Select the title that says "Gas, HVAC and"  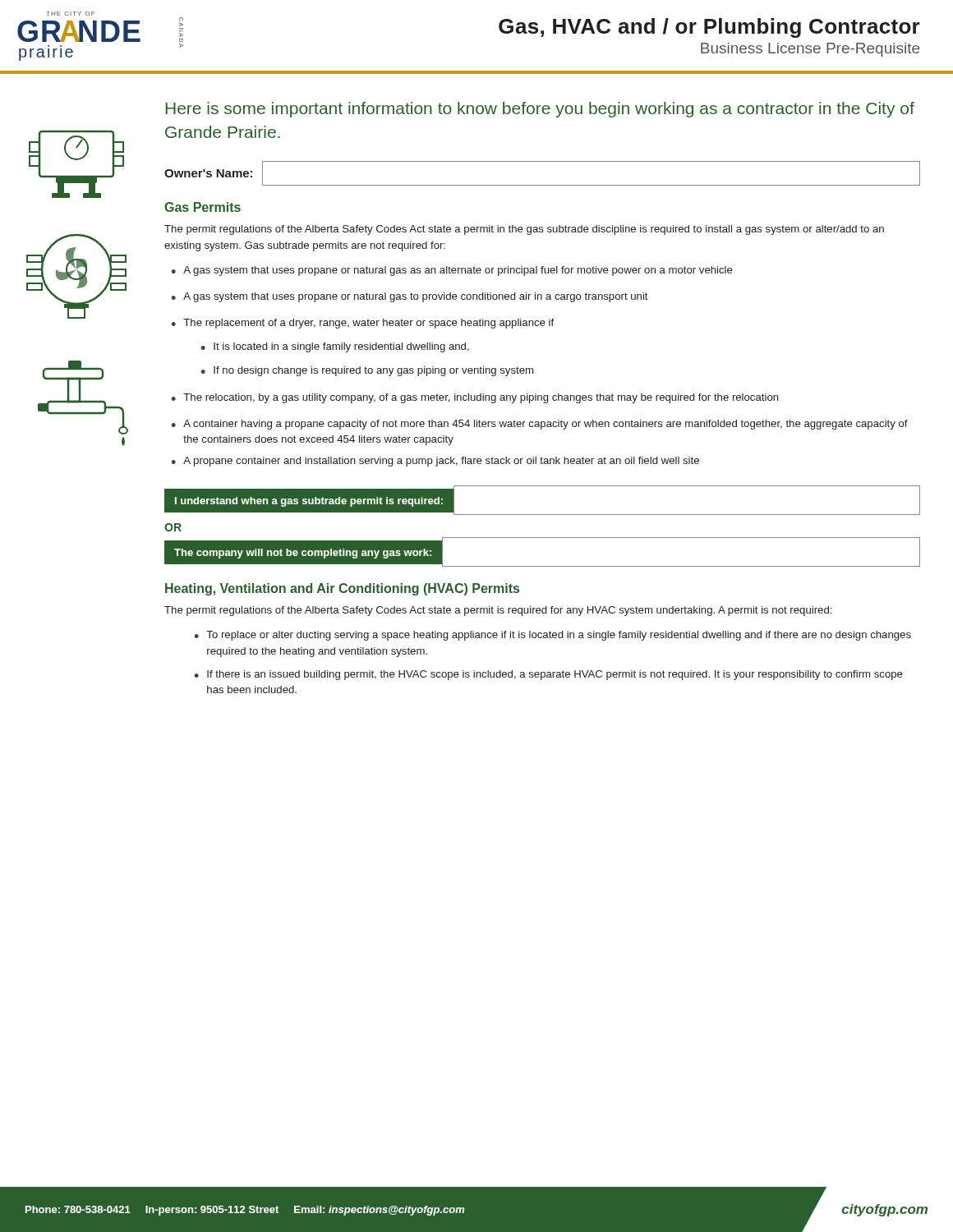pos(709,26)
